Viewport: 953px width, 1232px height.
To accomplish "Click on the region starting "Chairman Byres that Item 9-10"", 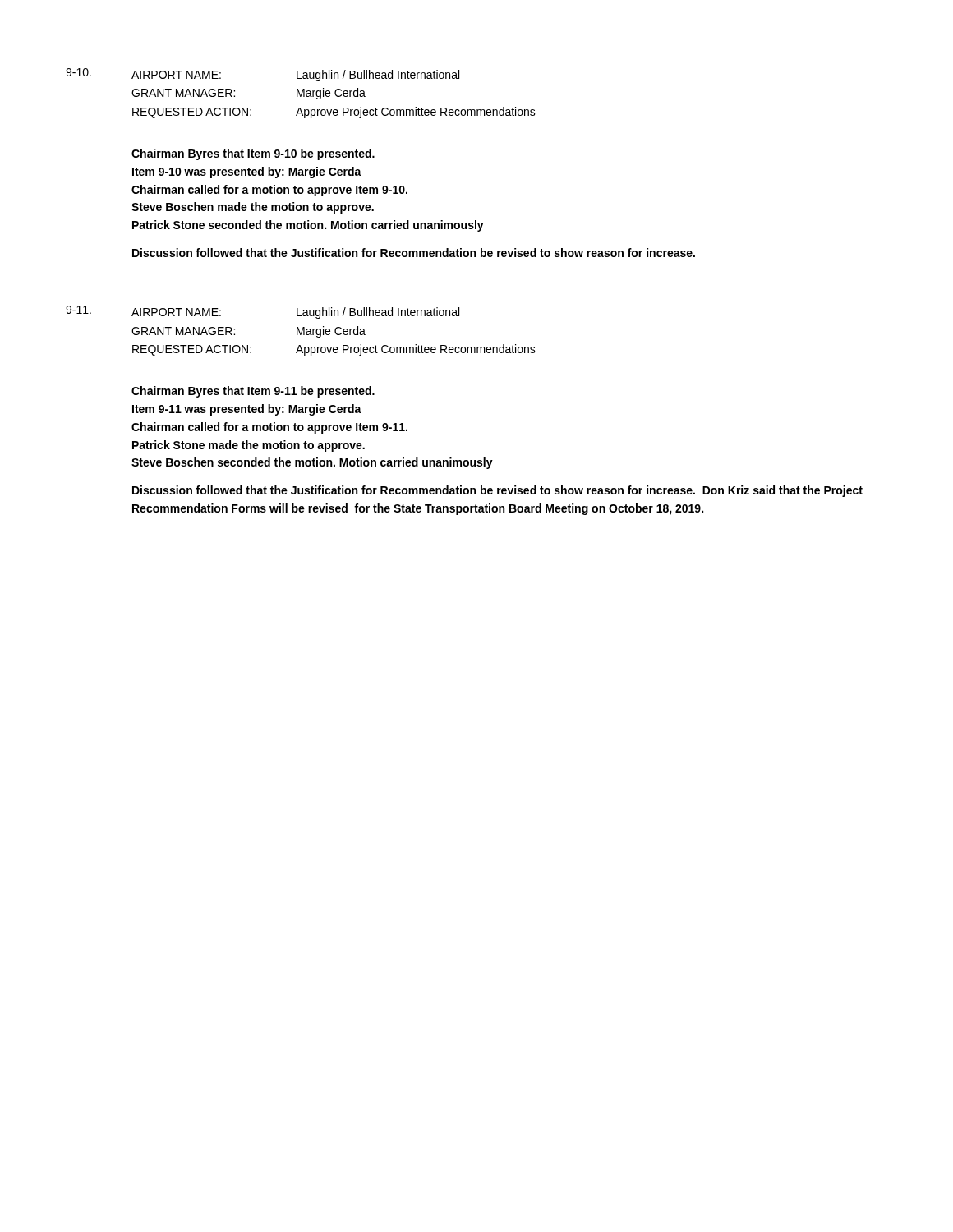I will pyautogui.click(x=253, y=154).
